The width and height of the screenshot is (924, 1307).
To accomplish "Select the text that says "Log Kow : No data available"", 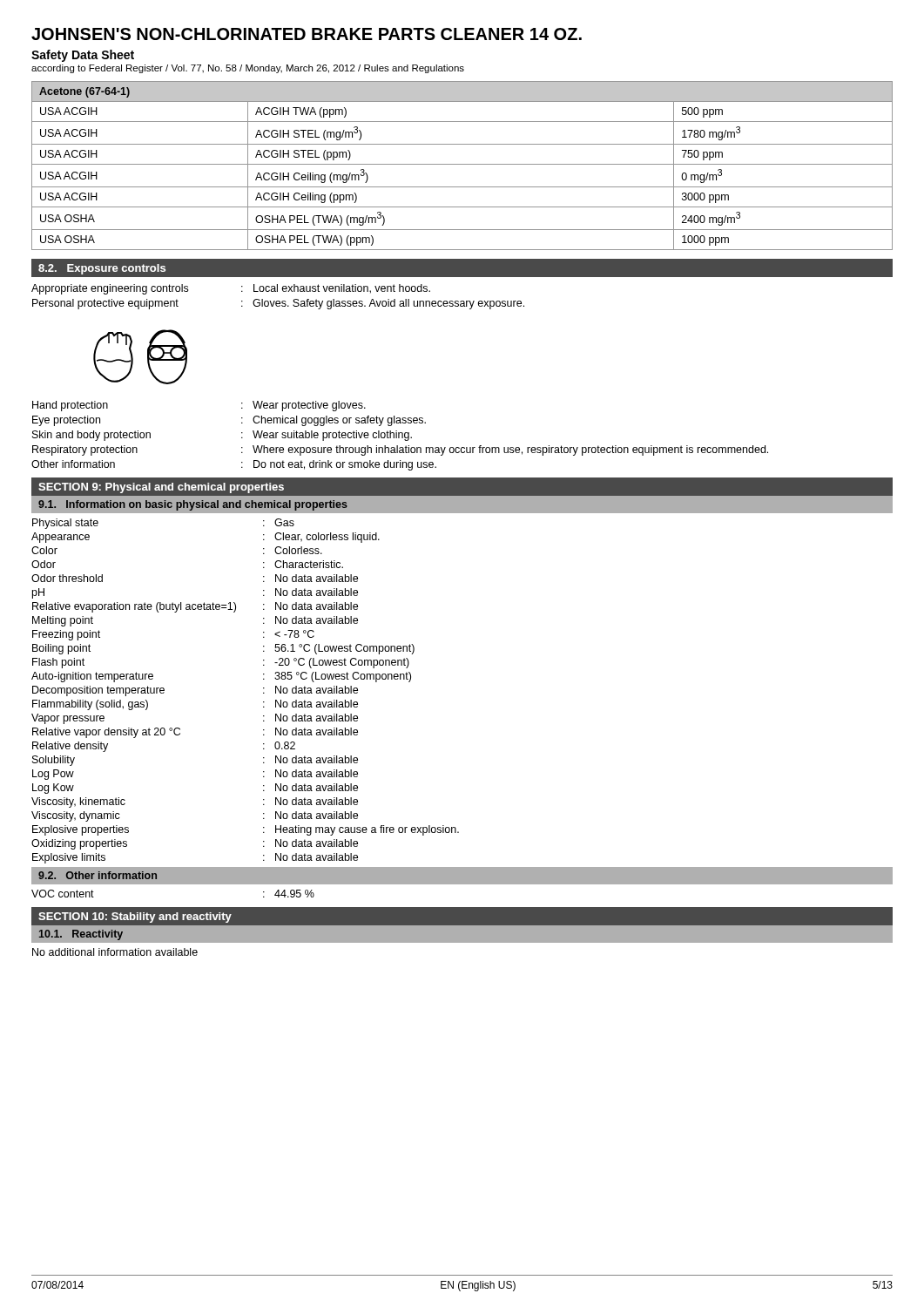I will [56, 788].
